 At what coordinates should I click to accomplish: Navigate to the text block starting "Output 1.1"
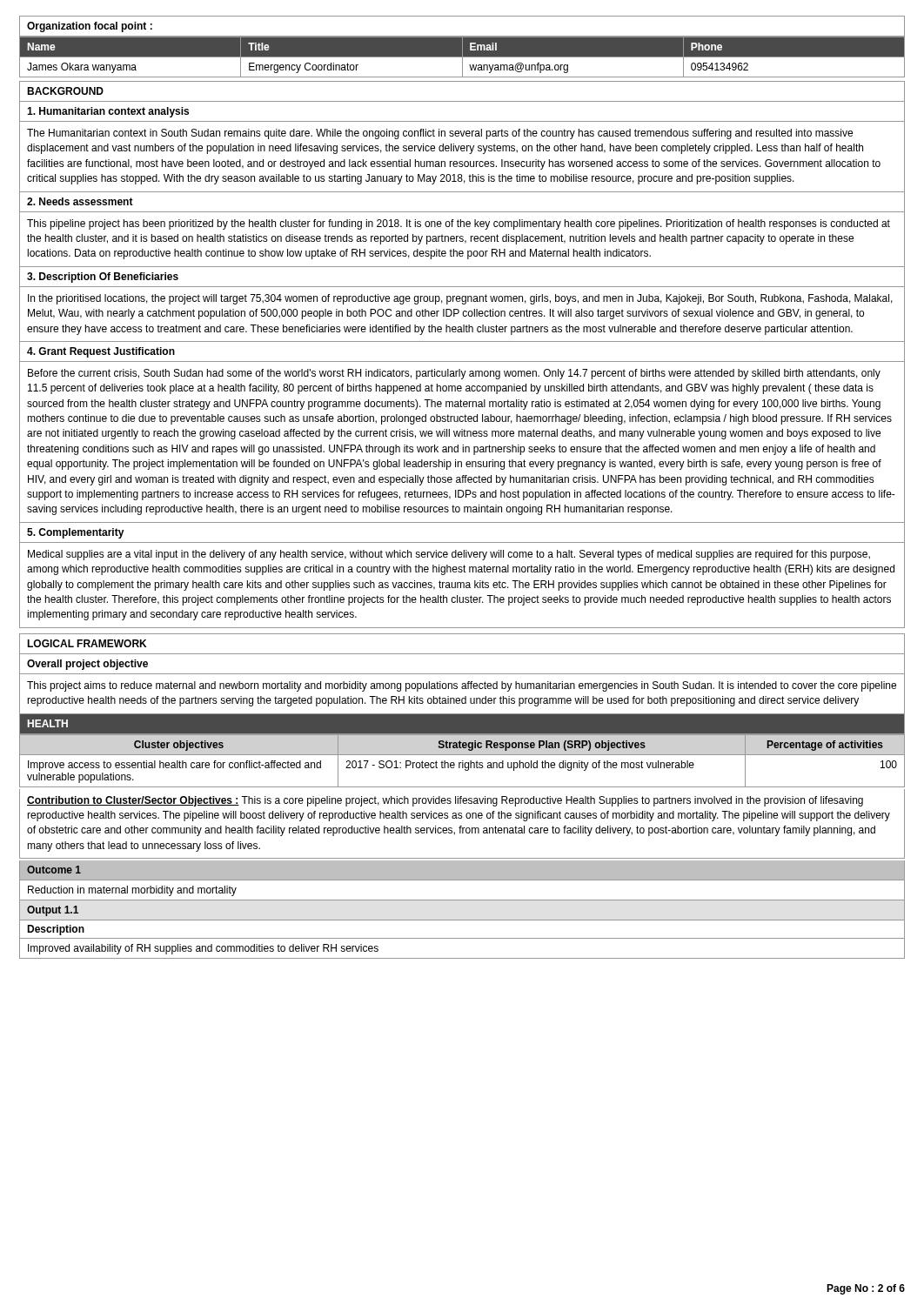53,910
